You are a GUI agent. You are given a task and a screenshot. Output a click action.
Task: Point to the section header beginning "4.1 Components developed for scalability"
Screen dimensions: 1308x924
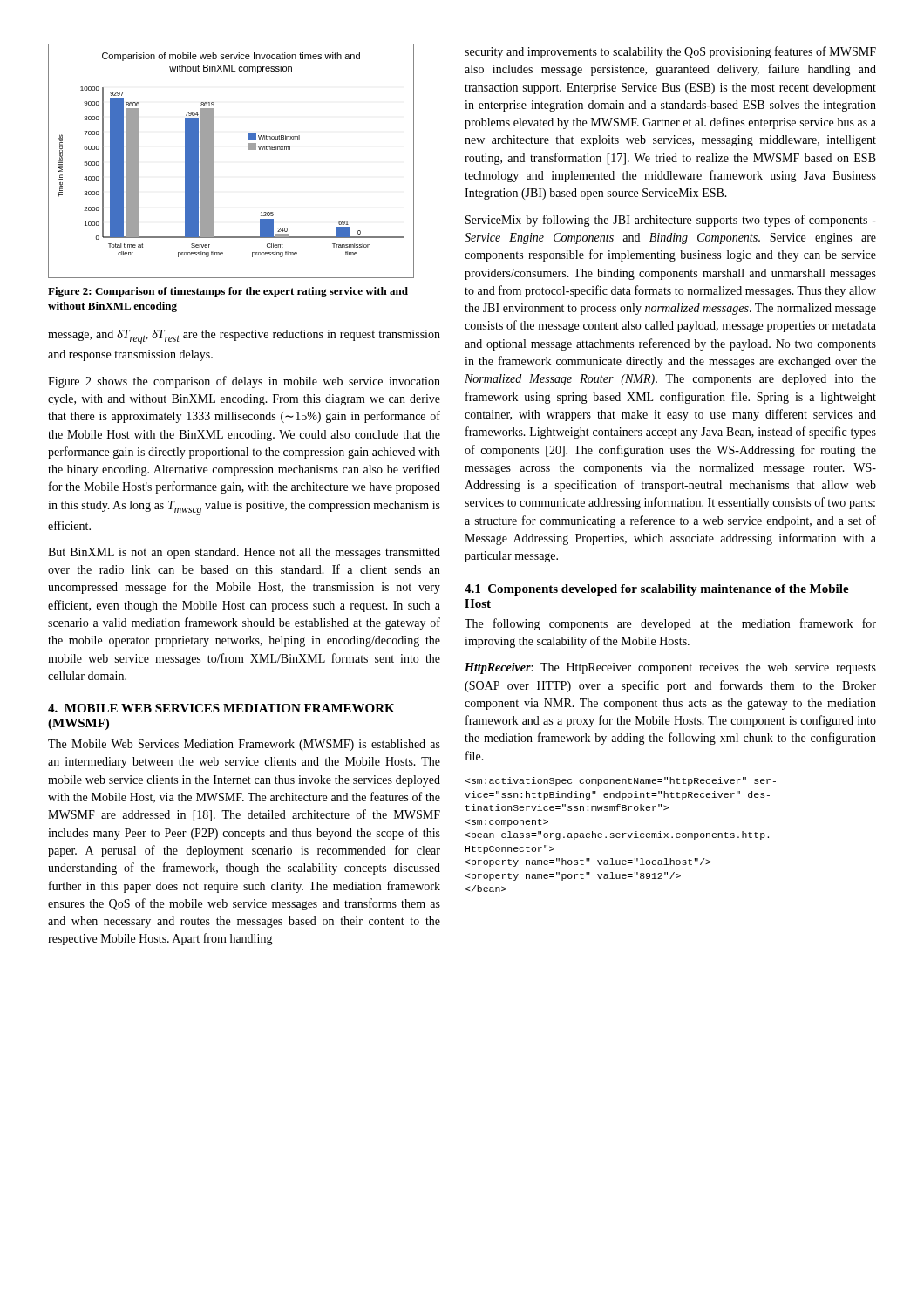[657, 596]
